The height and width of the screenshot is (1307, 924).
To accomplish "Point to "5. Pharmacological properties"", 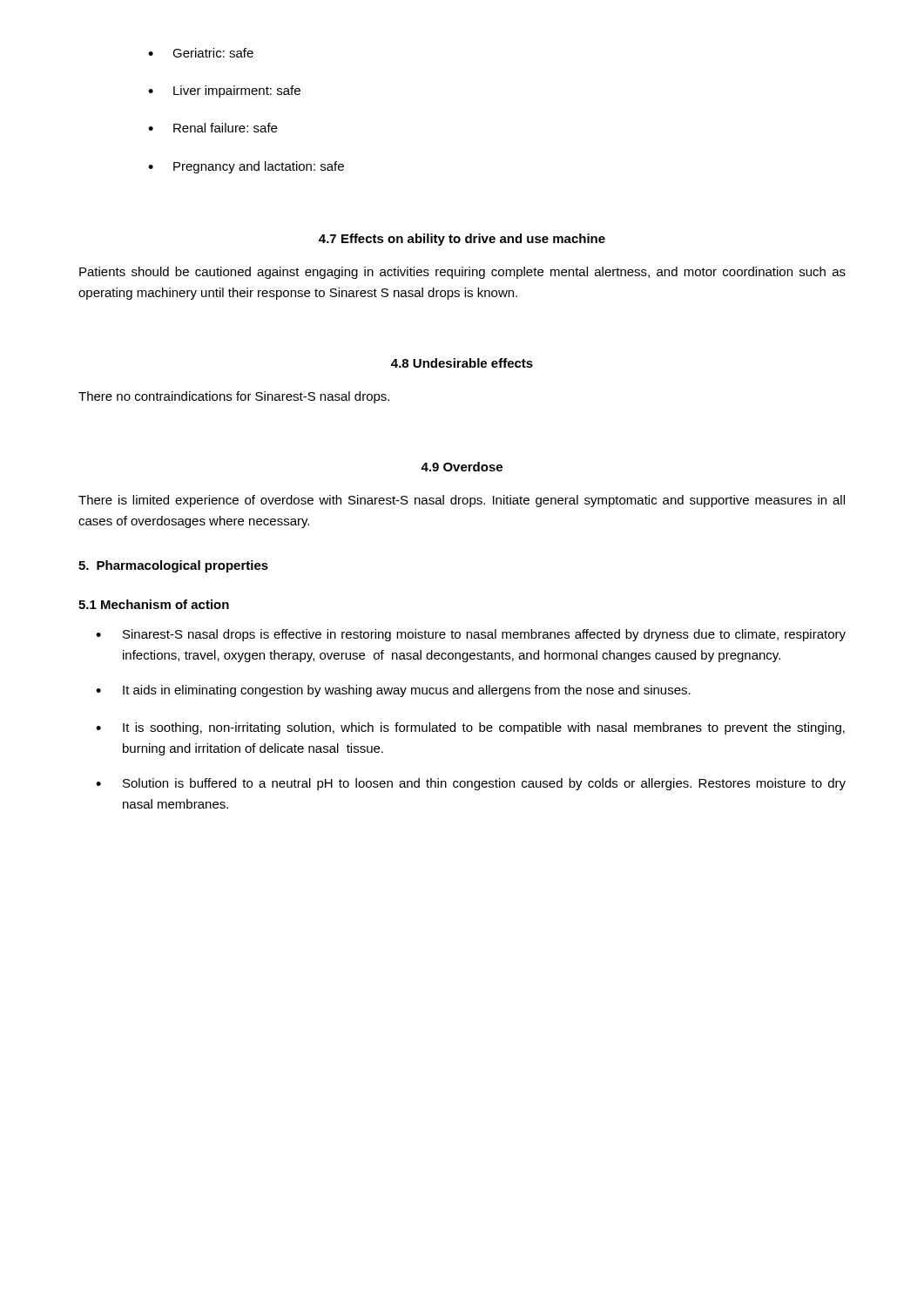I will coord(173,565).
